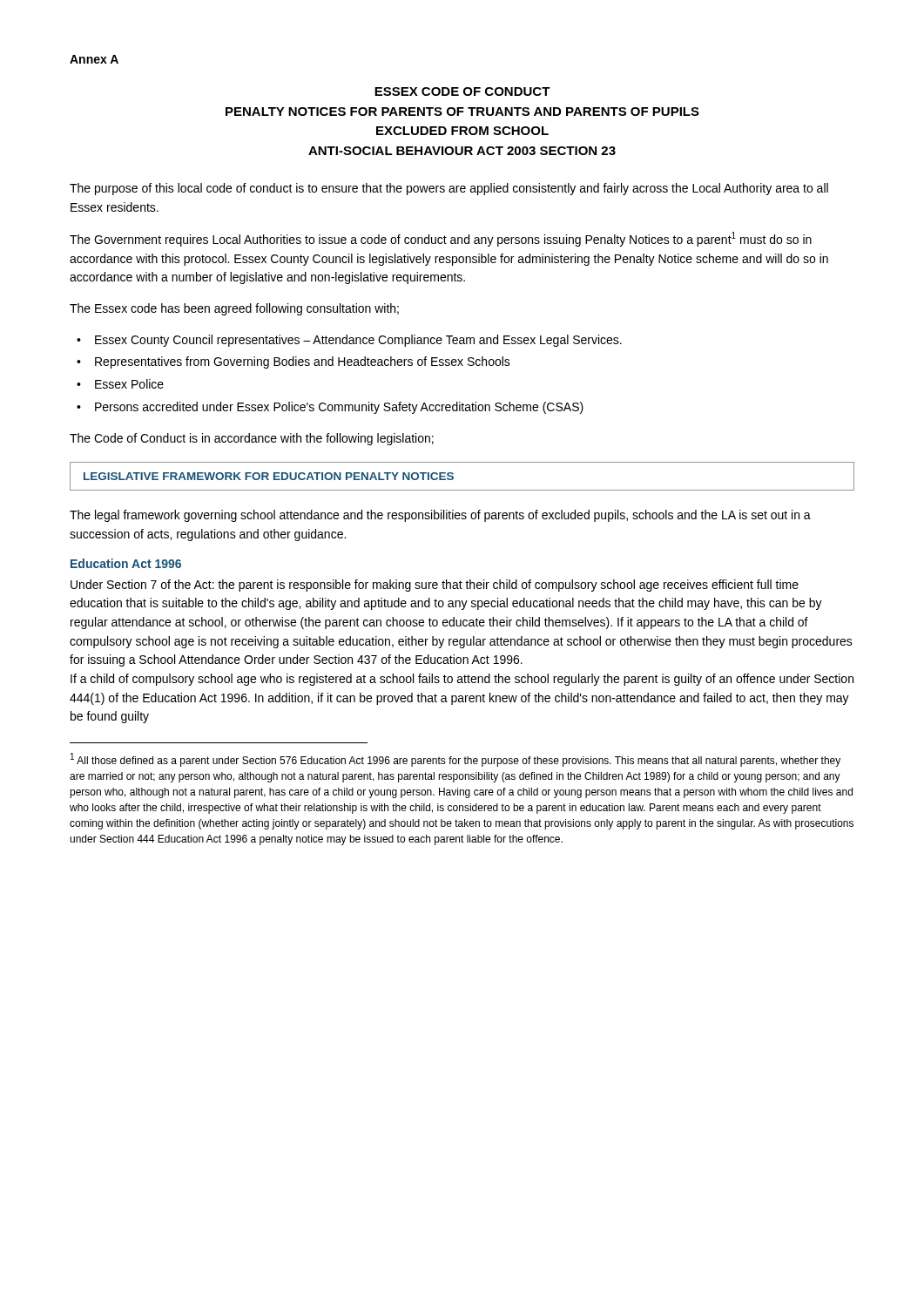Find the title that says "ESSEX CODE OF CONDUCT PENALTY NOTICES FOR PARENTS"

pos(462,120)
